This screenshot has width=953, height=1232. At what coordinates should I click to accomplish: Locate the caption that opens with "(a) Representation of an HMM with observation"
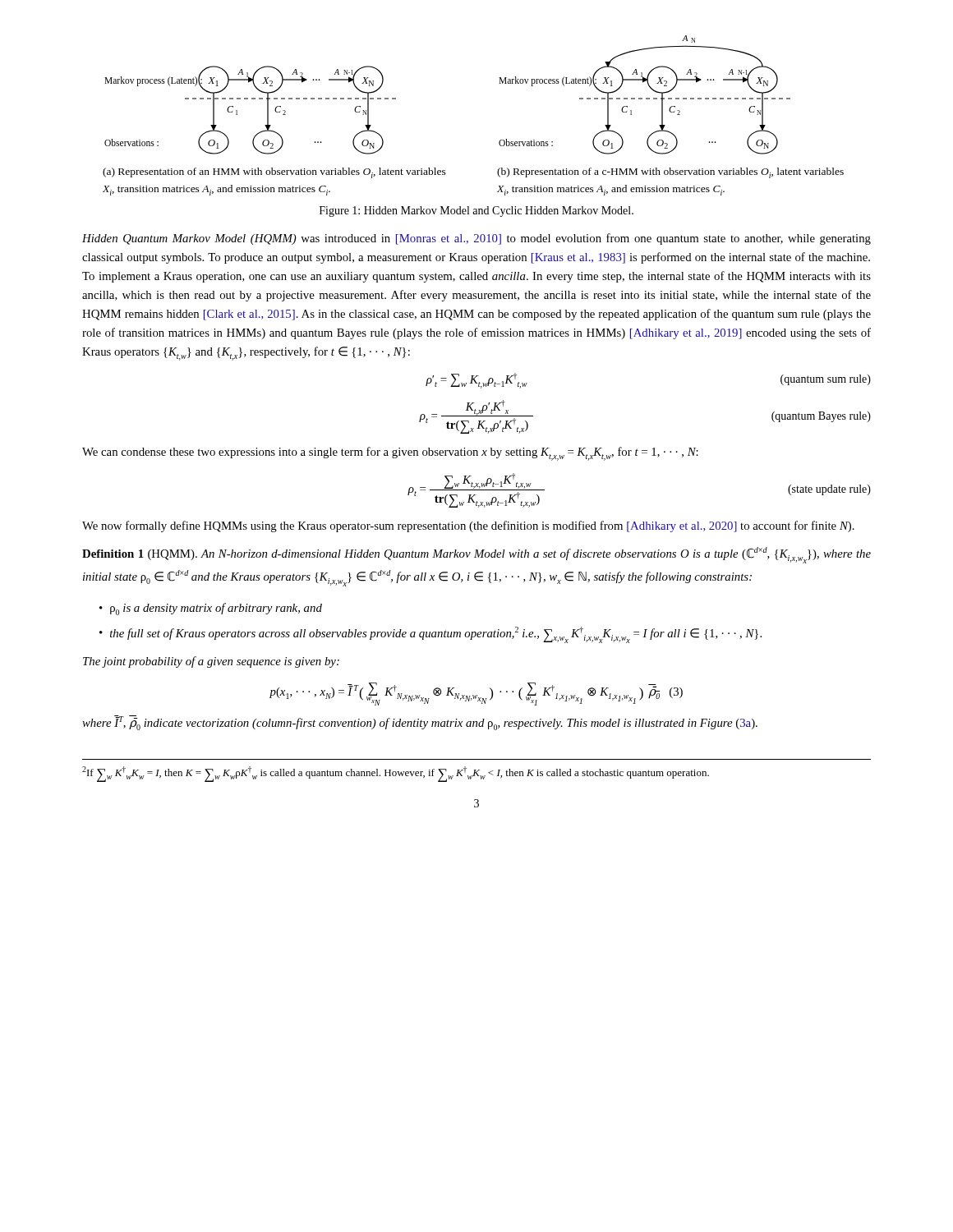tap(274, 181)
